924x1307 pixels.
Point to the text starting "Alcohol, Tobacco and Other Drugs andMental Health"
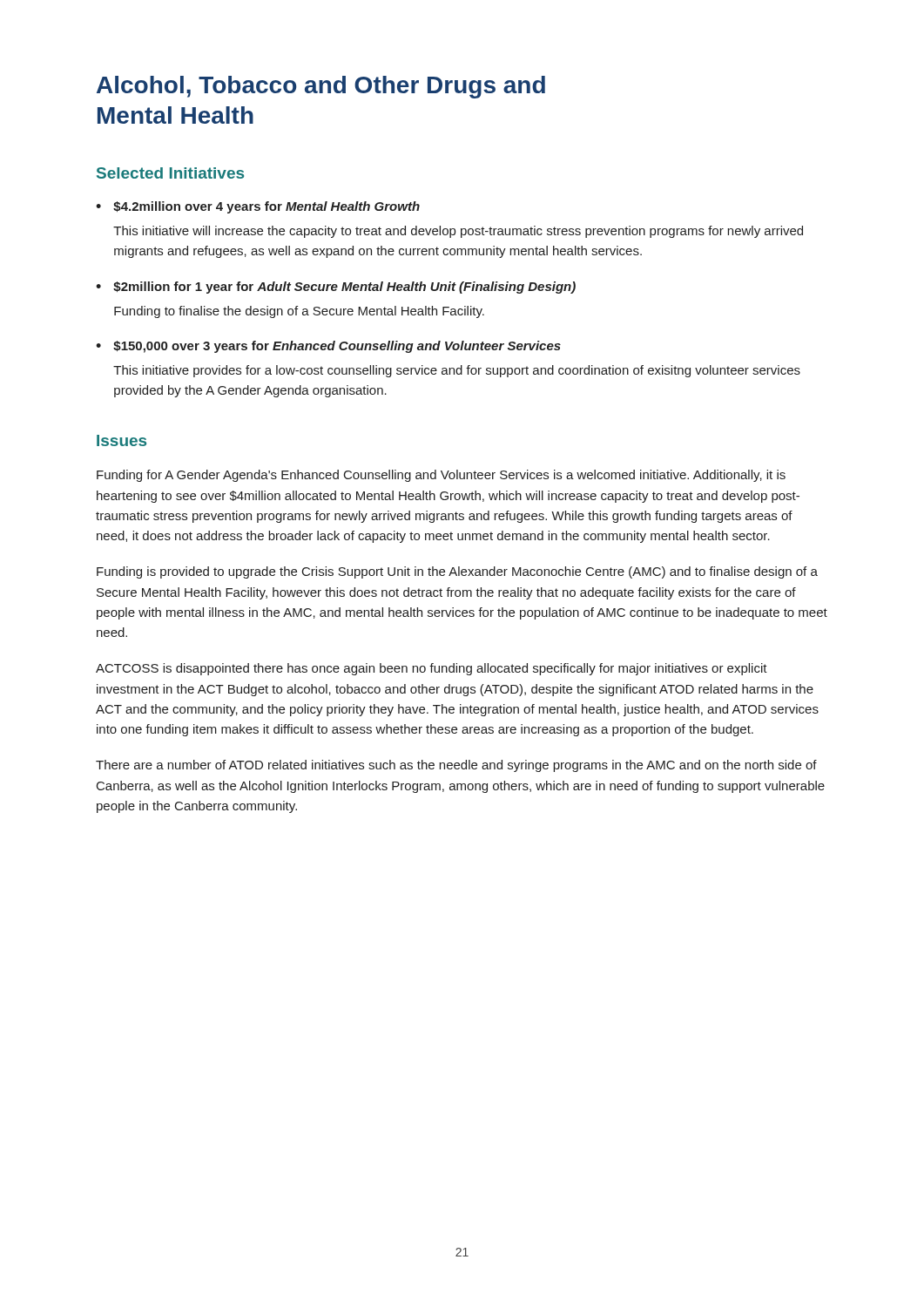pyautogui.click(x=462, y=100)
